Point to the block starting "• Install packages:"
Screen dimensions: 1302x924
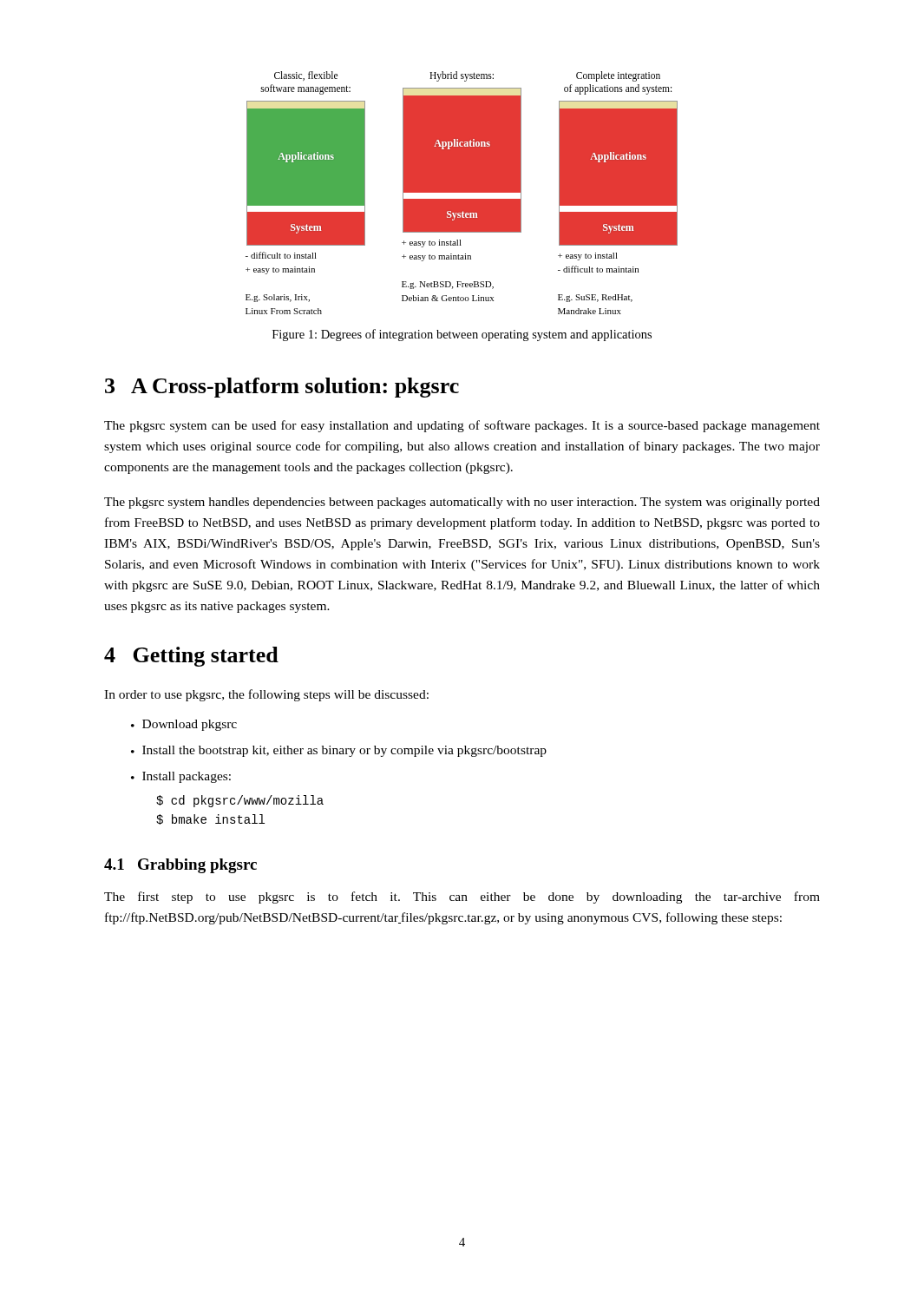click(181, 777)
